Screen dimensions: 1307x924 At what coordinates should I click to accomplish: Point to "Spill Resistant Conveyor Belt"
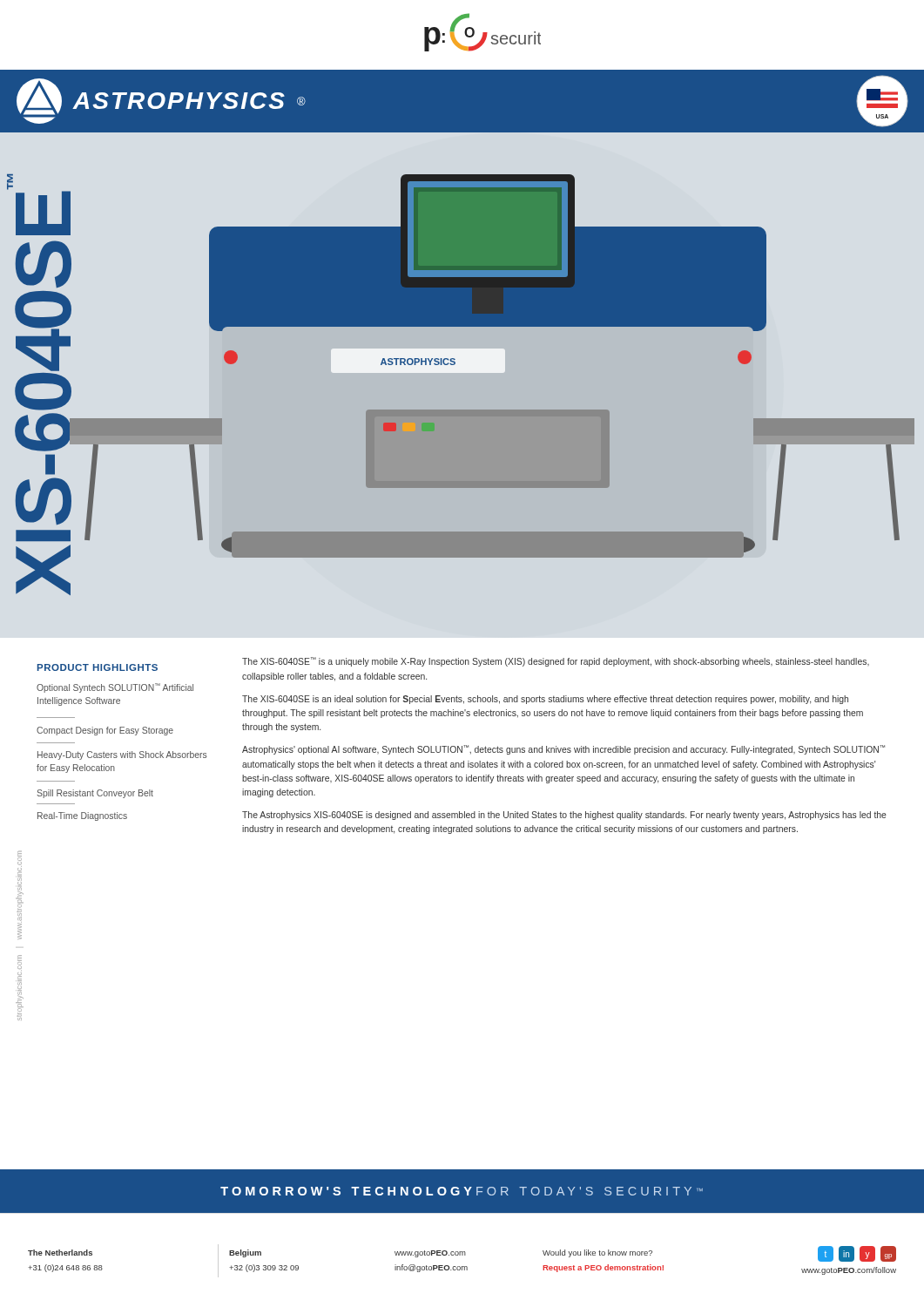[95, 793]
